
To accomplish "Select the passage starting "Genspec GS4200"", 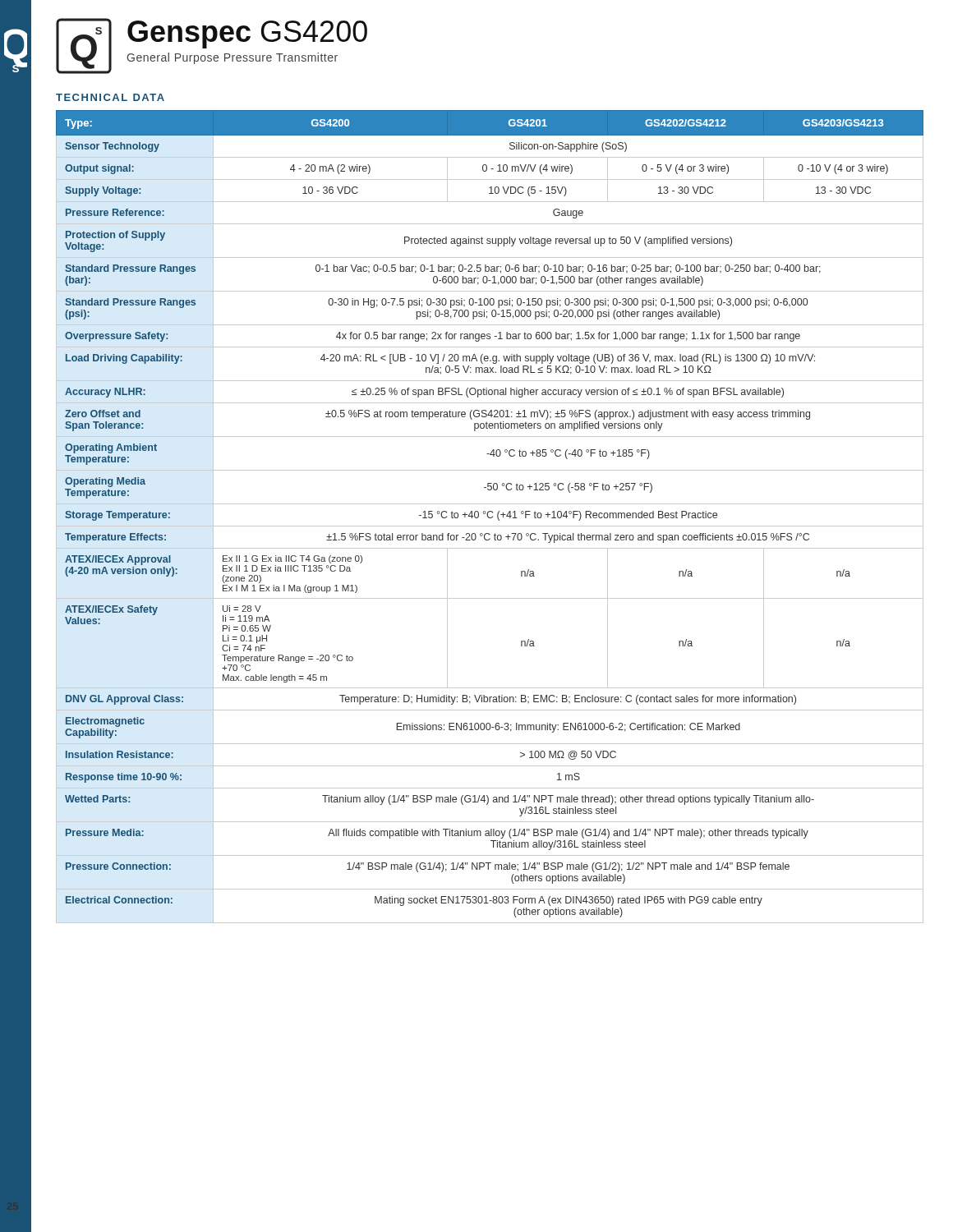I will tap(247, 32).
